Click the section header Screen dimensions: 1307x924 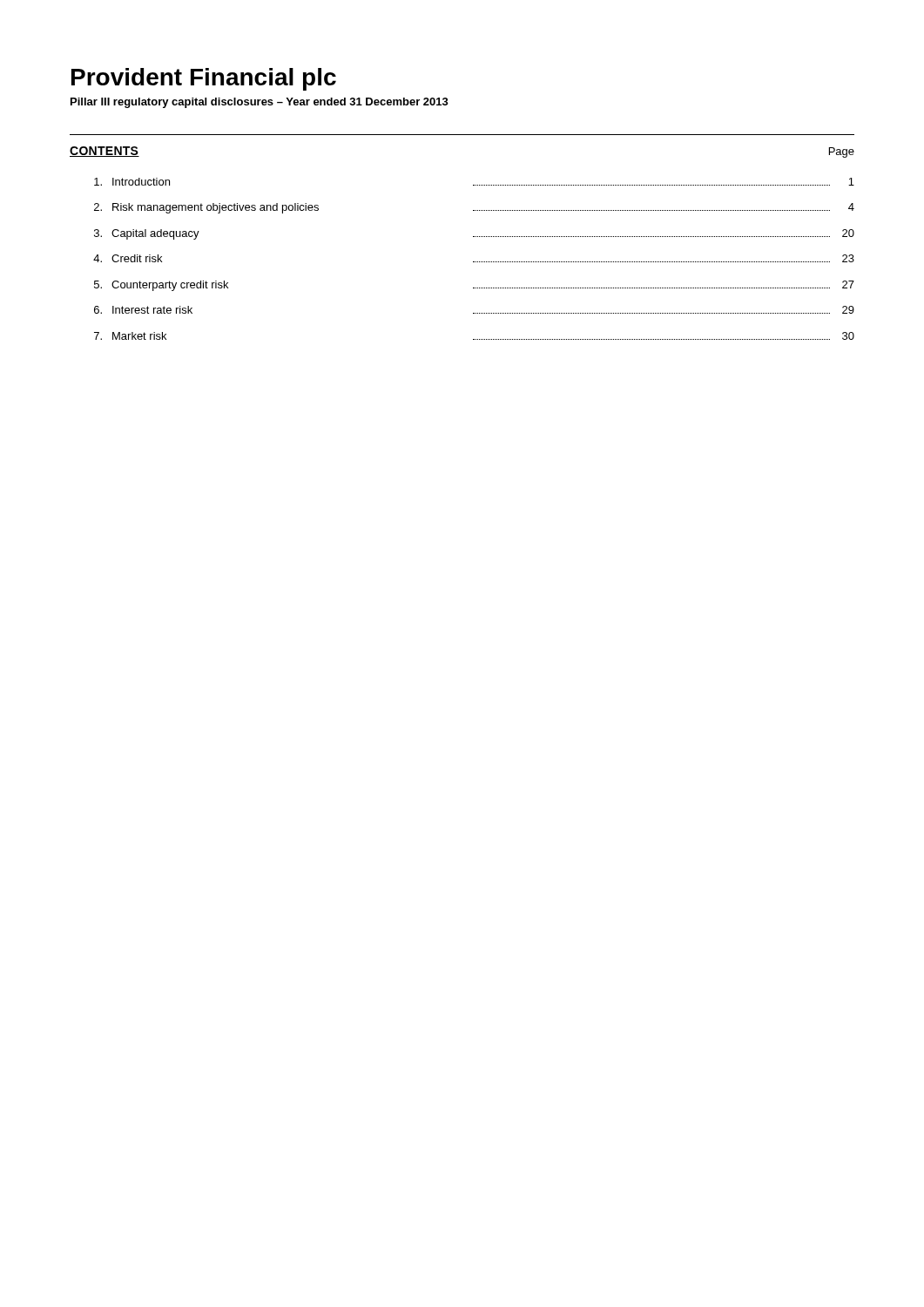pyautogui.click(x=104, y=151)
